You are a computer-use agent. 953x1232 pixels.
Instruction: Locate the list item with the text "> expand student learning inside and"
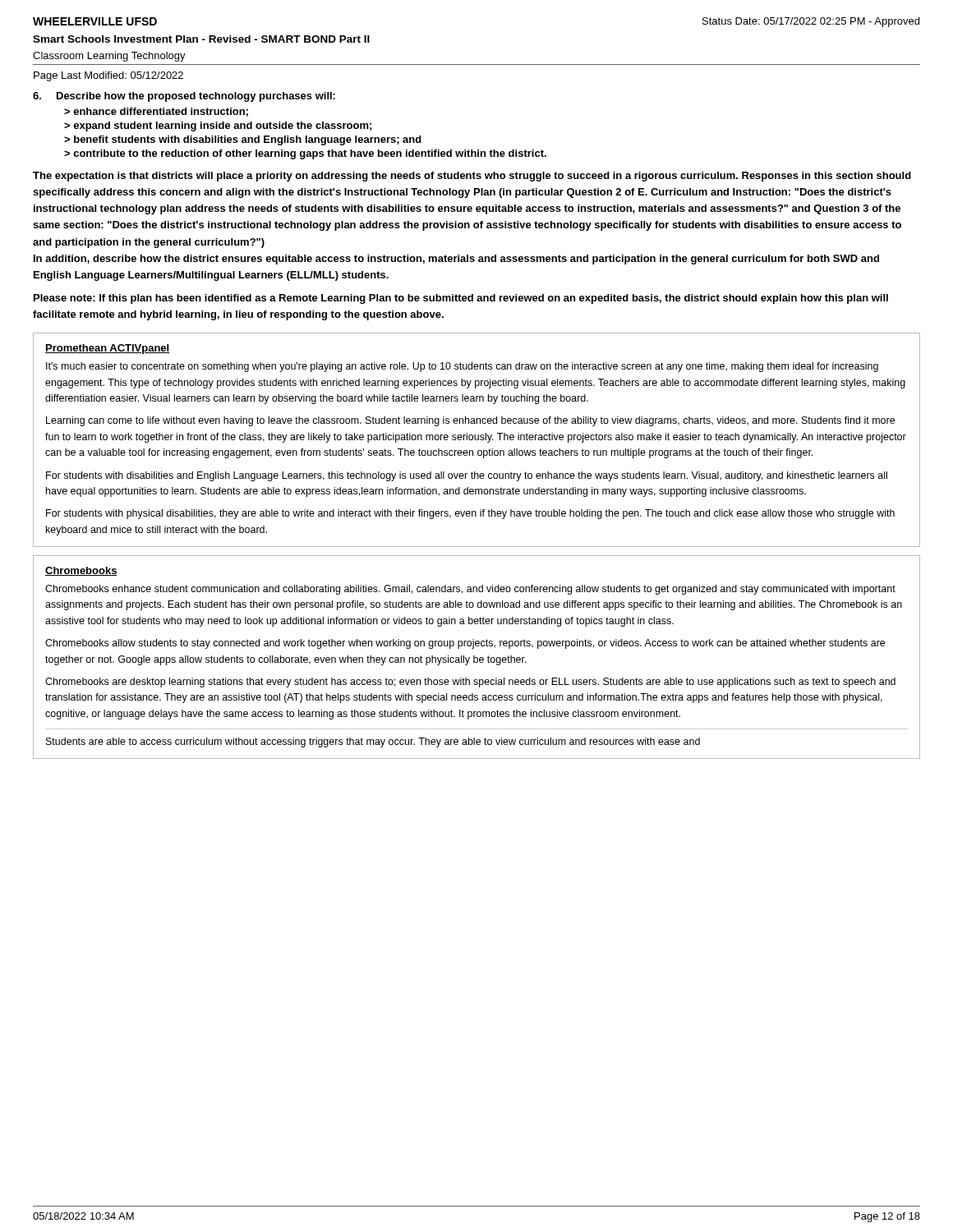[218, 125]
